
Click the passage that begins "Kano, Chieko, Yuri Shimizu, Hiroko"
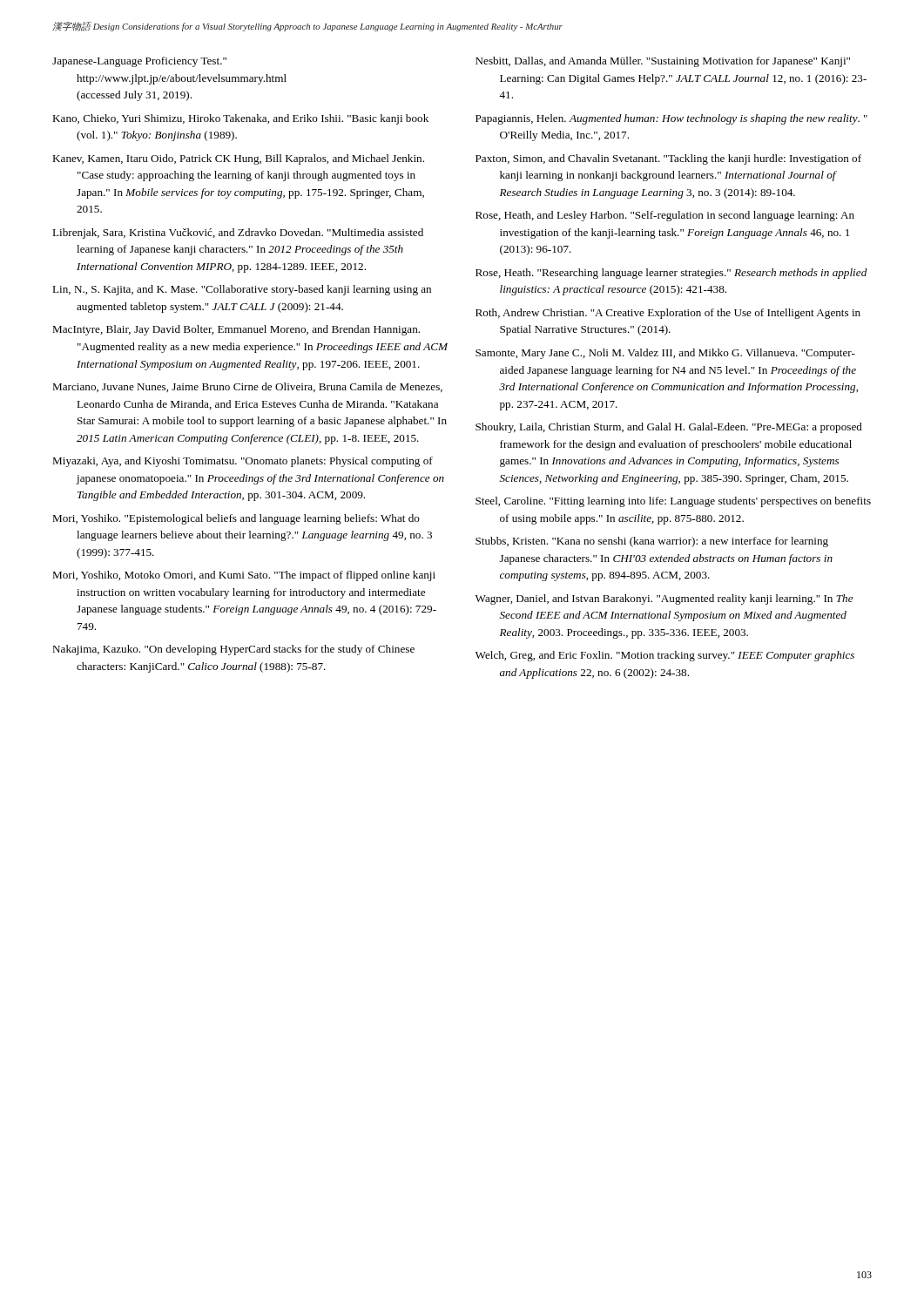click(240, 126)
